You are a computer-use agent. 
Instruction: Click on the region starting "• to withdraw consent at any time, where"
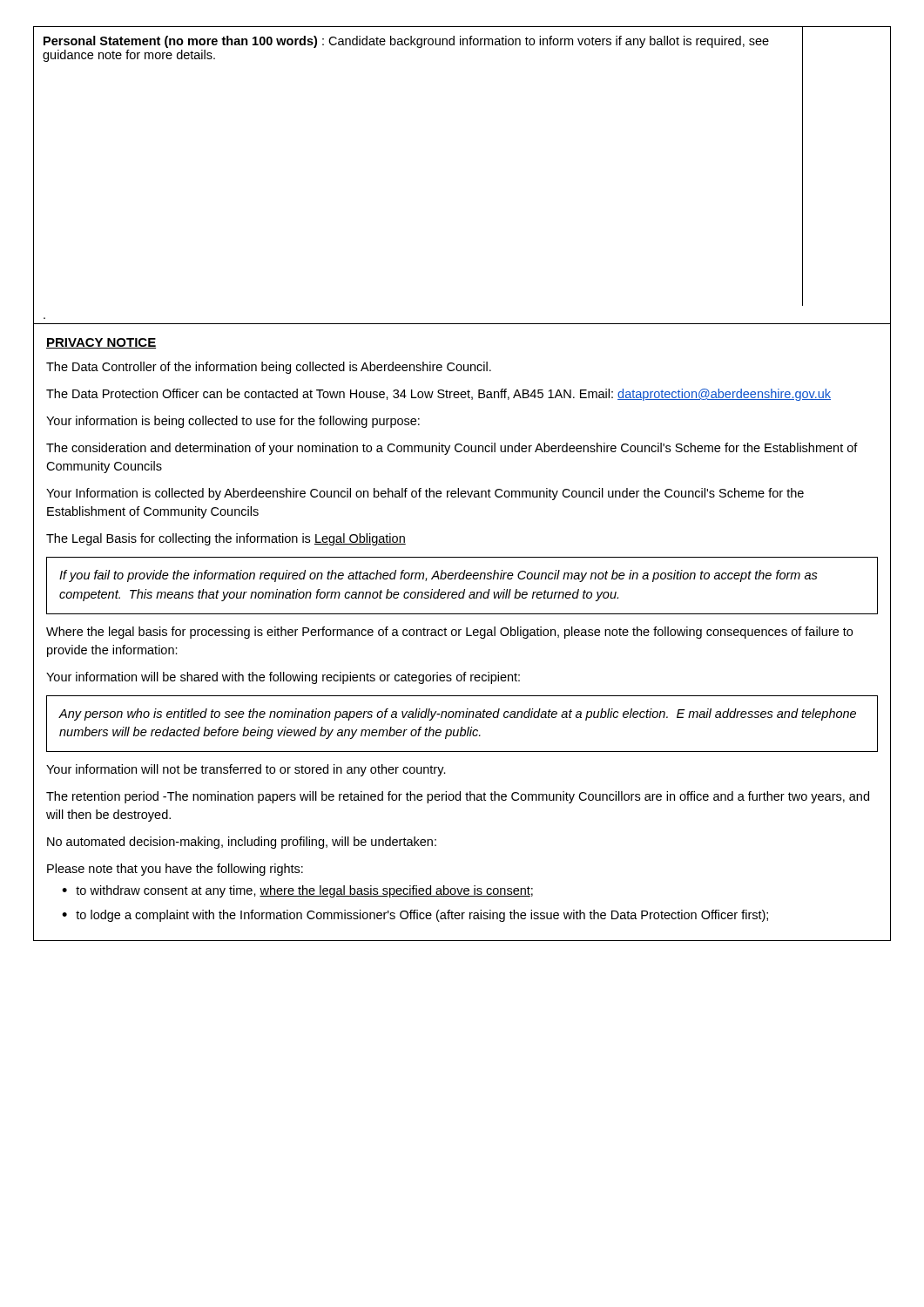click(x=470, y=891)
